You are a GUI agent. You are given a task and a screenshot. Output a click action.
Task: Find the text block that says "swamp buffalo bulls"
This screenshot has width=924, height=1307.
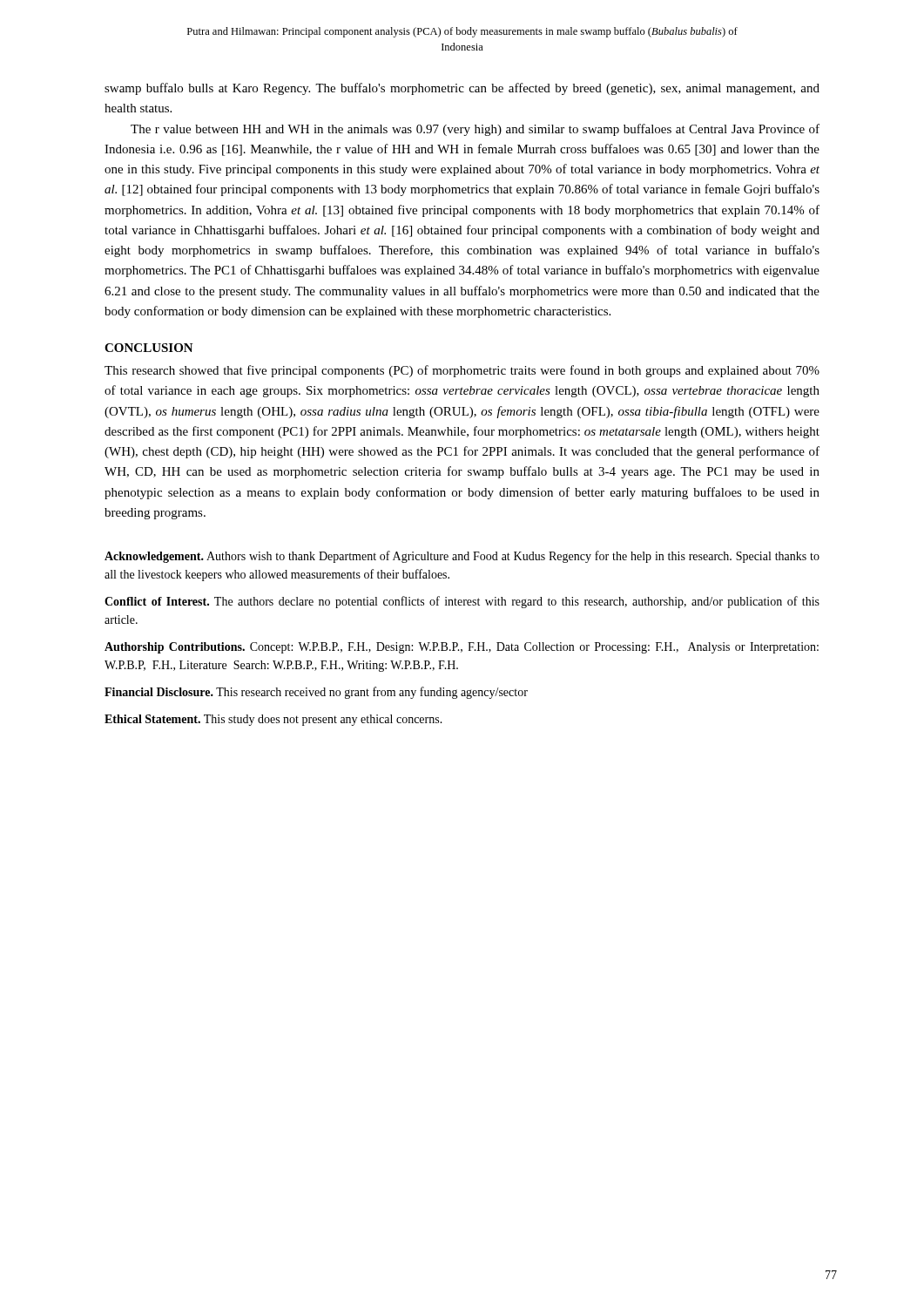pos(462,200)
